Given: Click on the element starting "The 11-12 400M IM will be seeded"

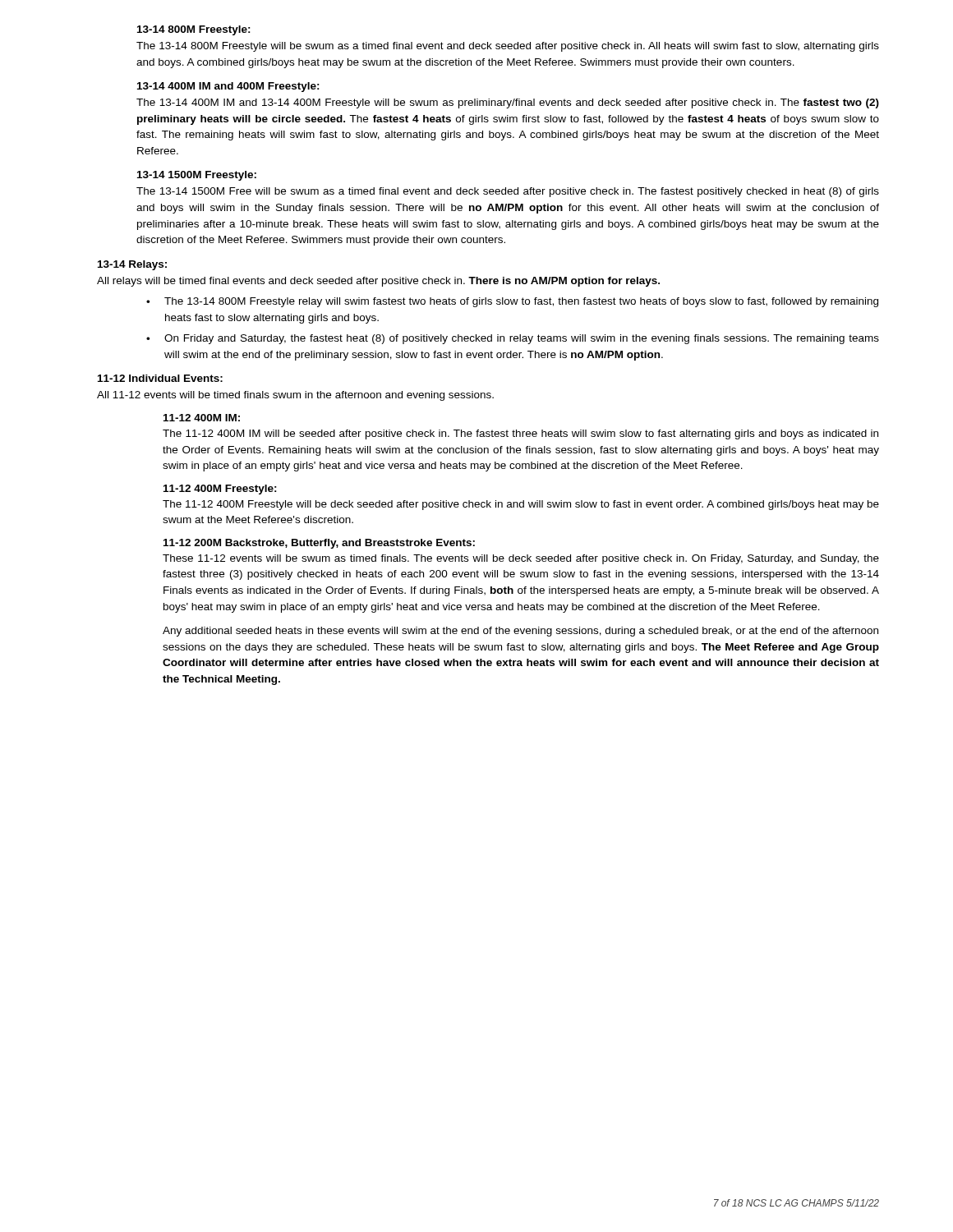Looking at the screenshot, I should [x=521, y=449].
